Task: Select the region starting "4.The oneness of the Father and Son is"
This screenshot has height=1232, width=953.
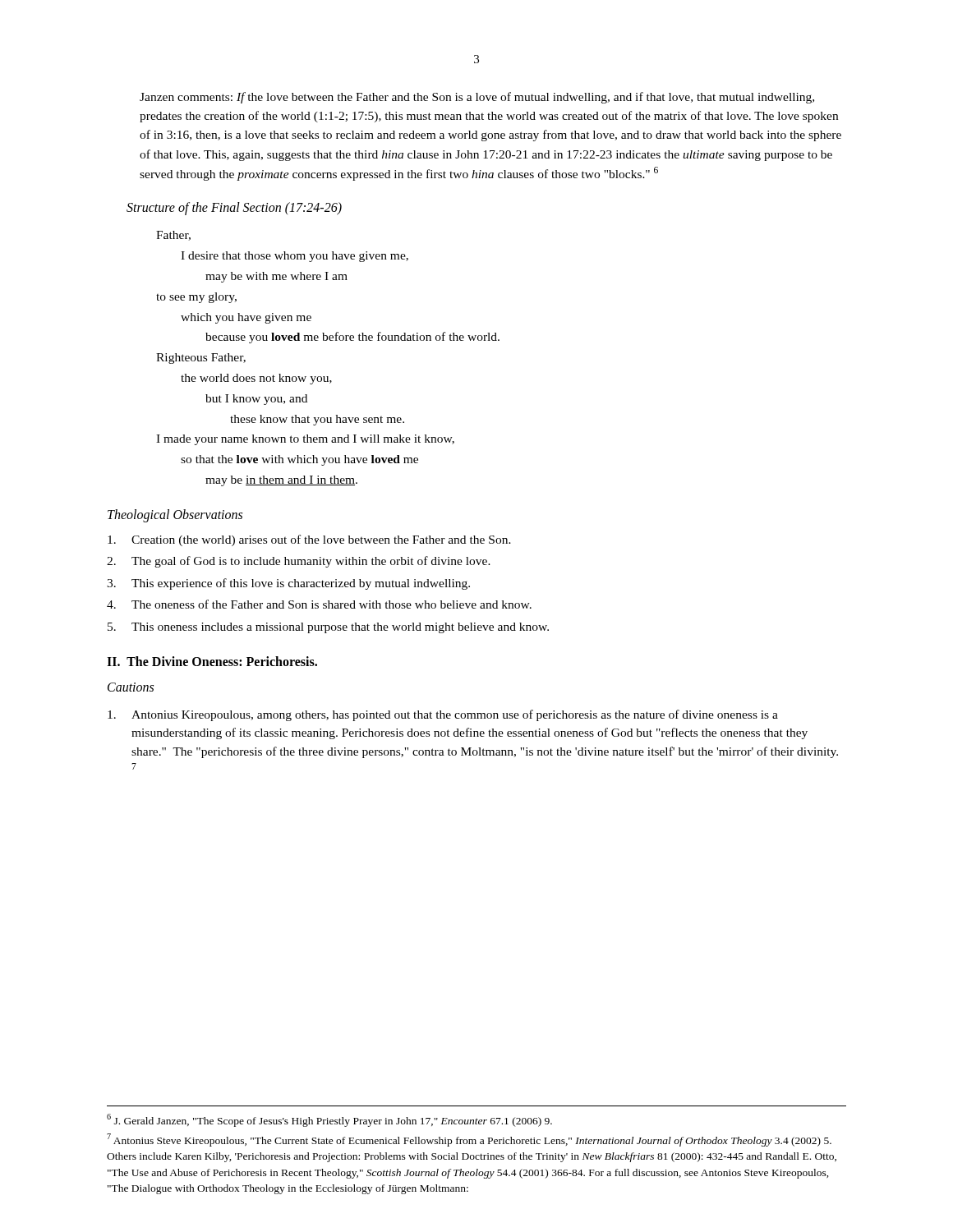Action: [x=319, y=605]
